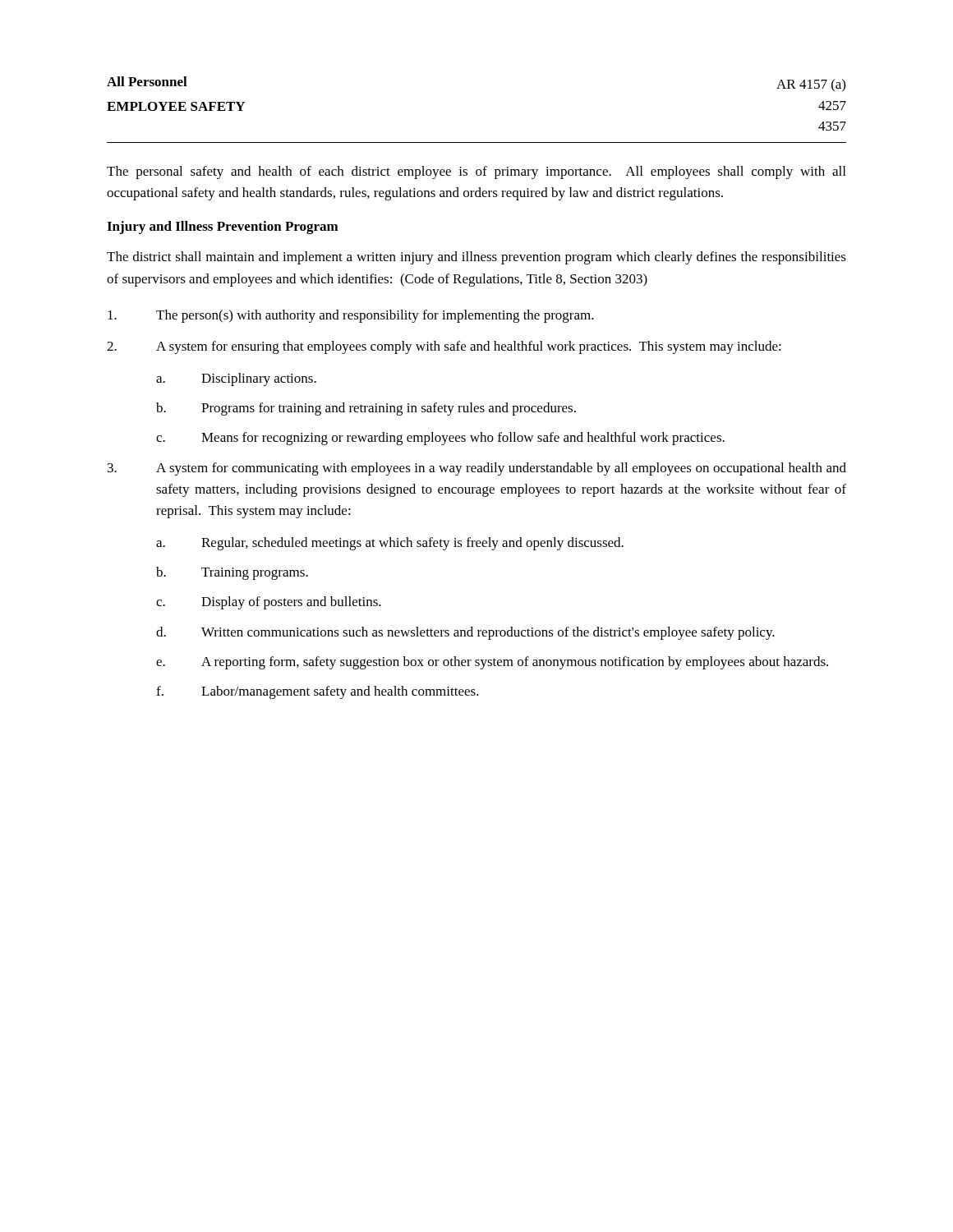Locate the list item with the text "c. Display of posters and"
953x1232 pixels.
tap(269, 603)
